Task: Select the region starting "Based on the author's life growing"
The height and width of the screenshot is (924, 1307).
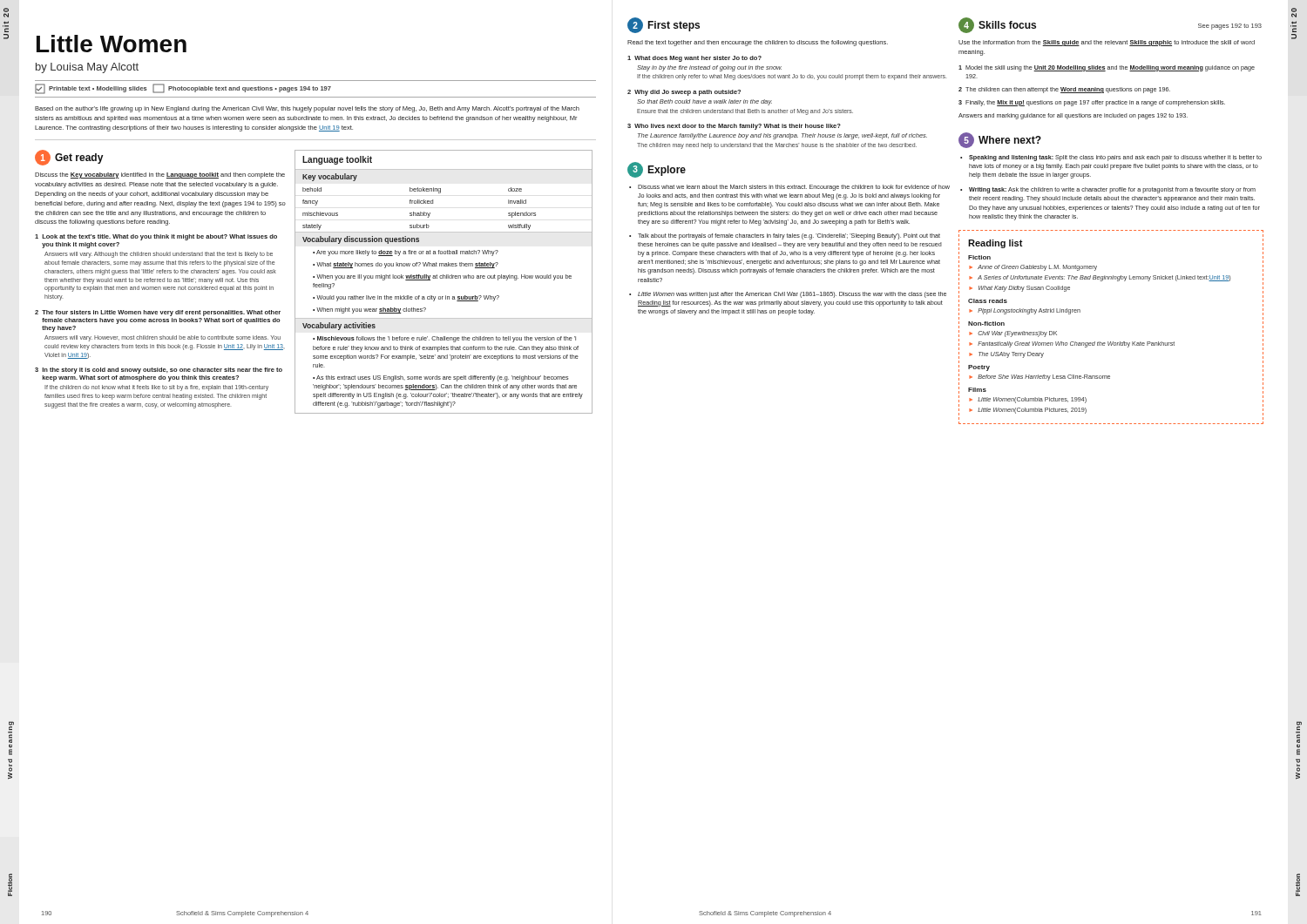Action: click(315, 122)
